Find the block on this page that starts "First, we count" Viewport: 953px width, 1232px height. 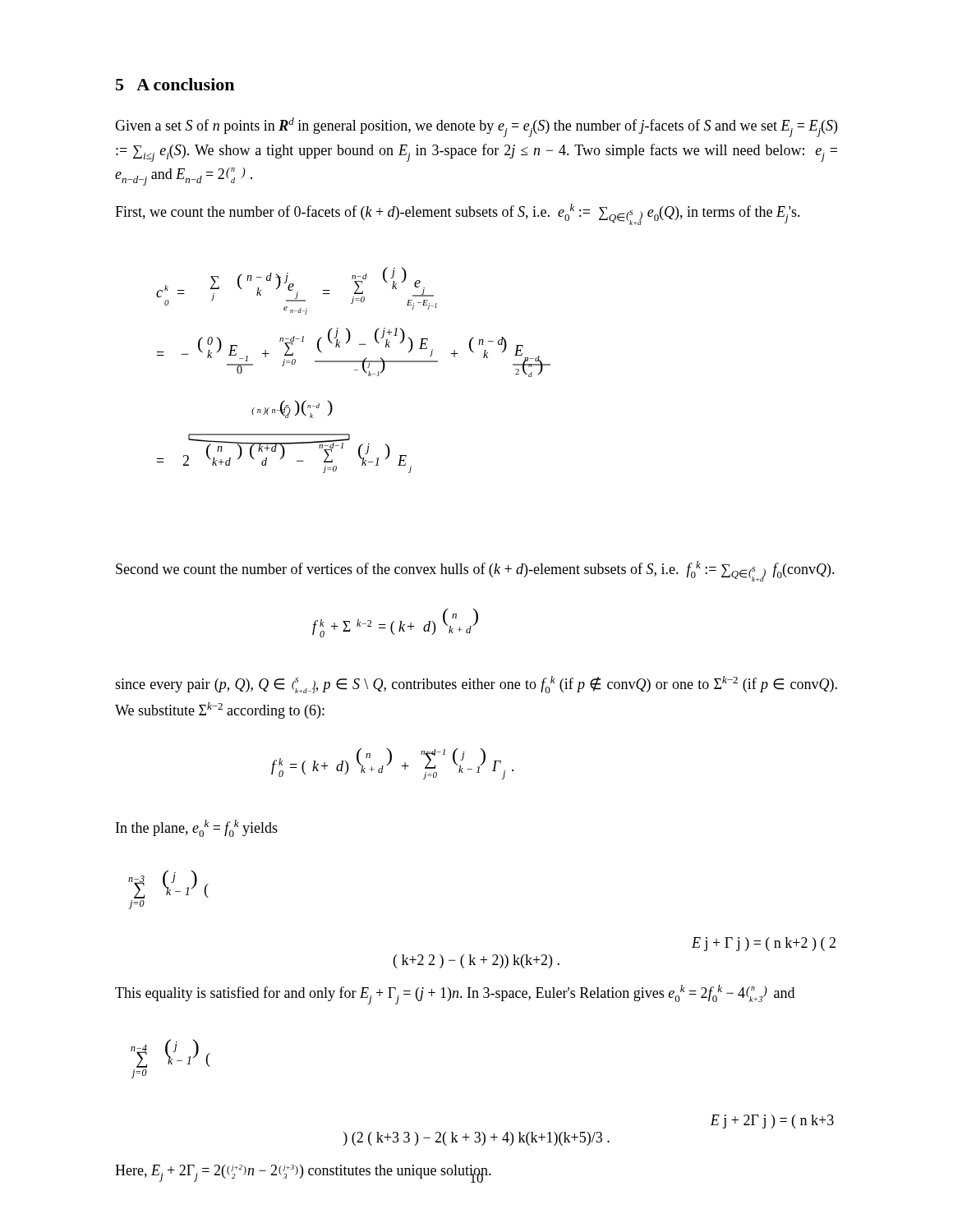point(458,214)
